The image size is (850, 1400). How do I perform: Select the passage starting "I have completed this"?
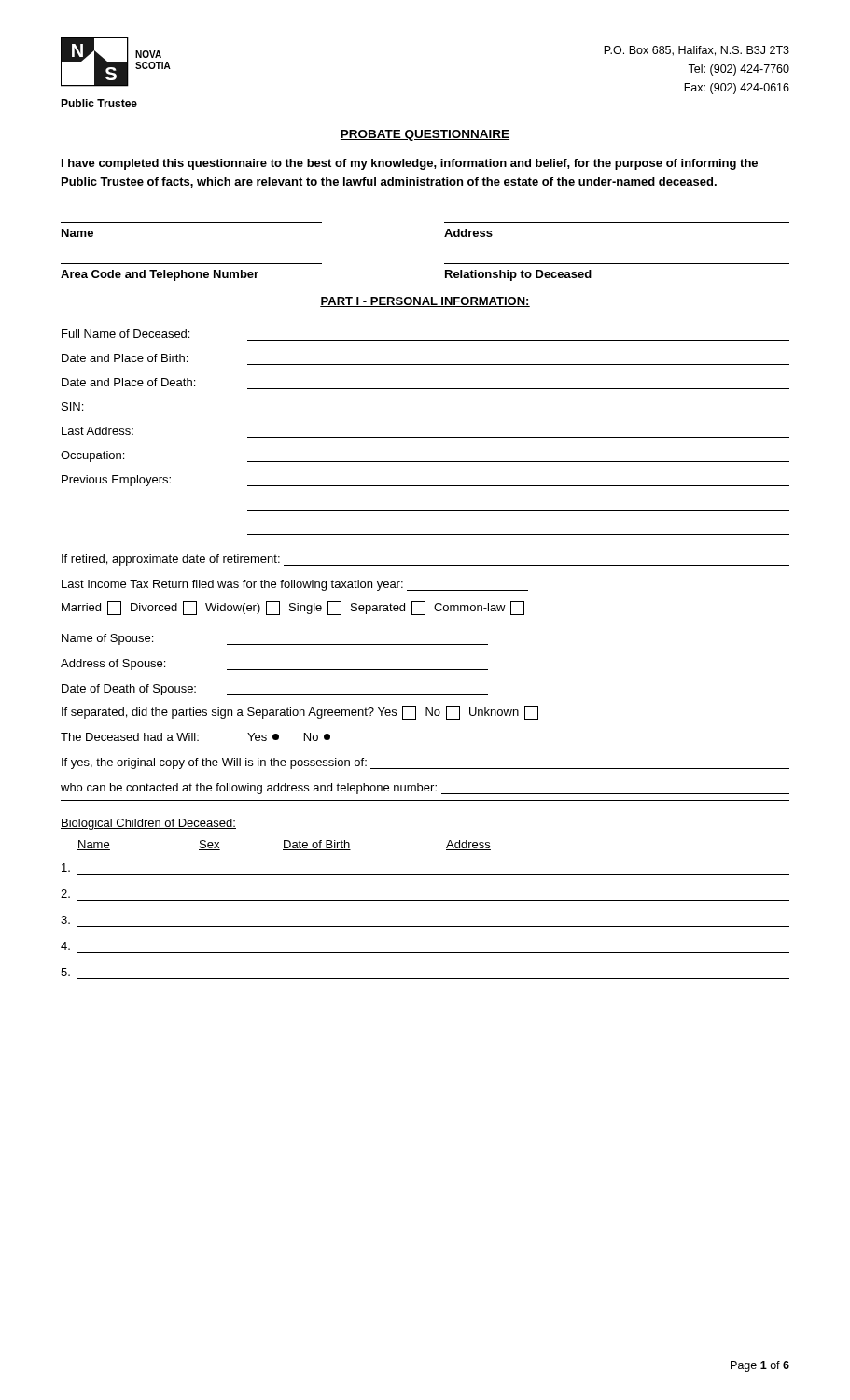pyautogui.click(x=409, y=172)
